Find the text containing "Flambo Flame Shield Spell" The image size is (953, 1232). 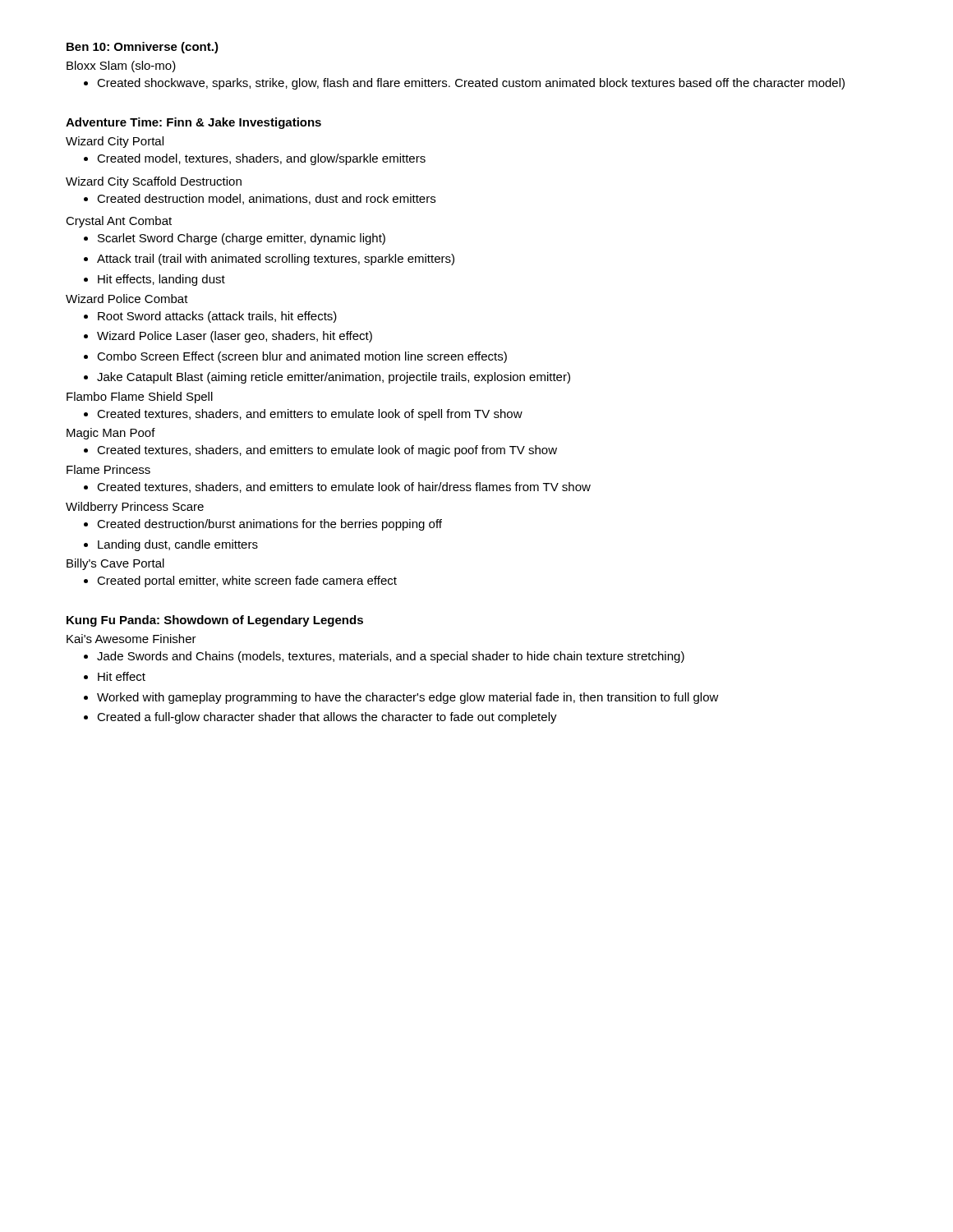tap(139, 396)
